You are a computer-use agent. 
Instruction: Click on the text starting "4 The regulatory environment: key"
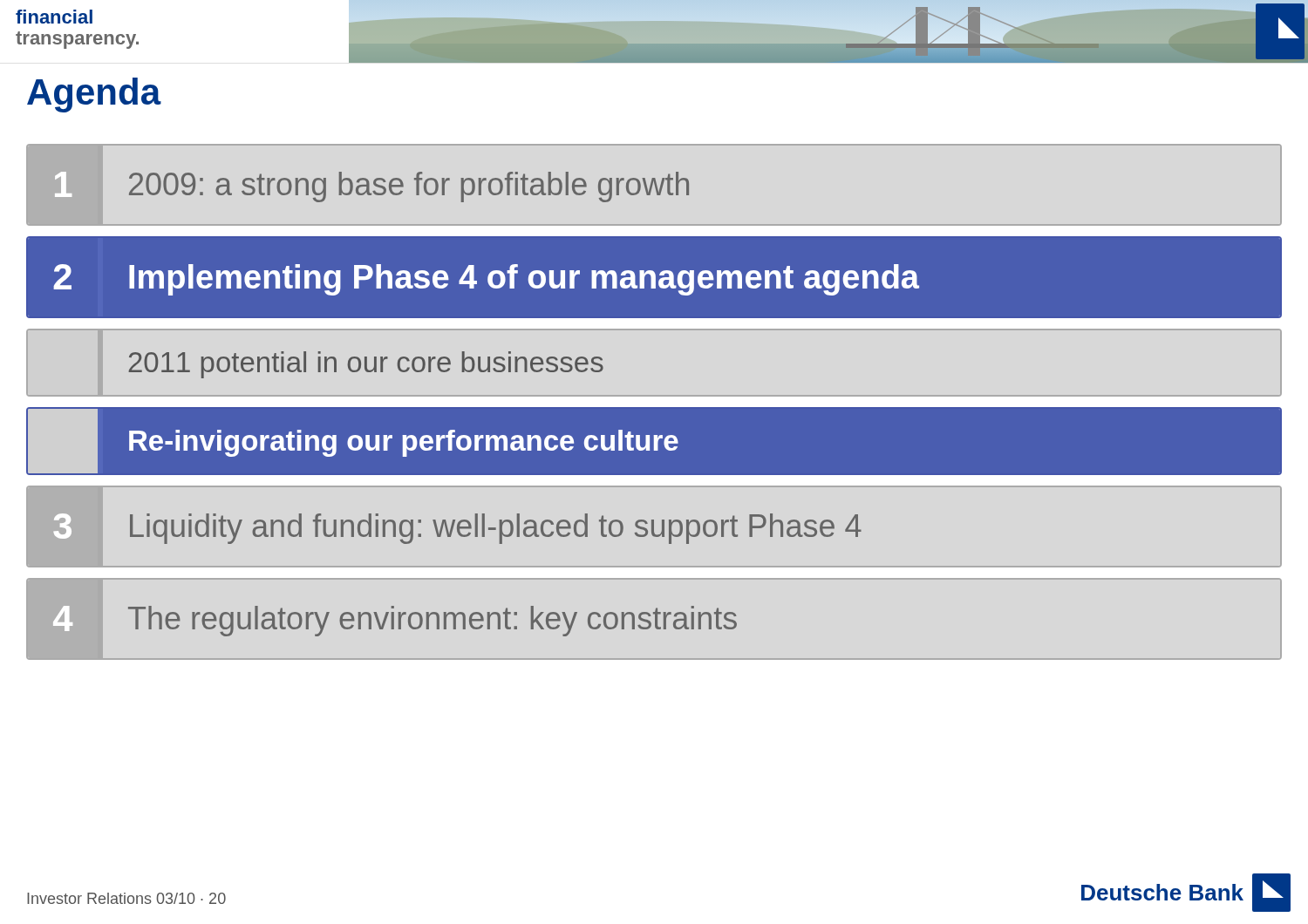click(x=654, y=619)
